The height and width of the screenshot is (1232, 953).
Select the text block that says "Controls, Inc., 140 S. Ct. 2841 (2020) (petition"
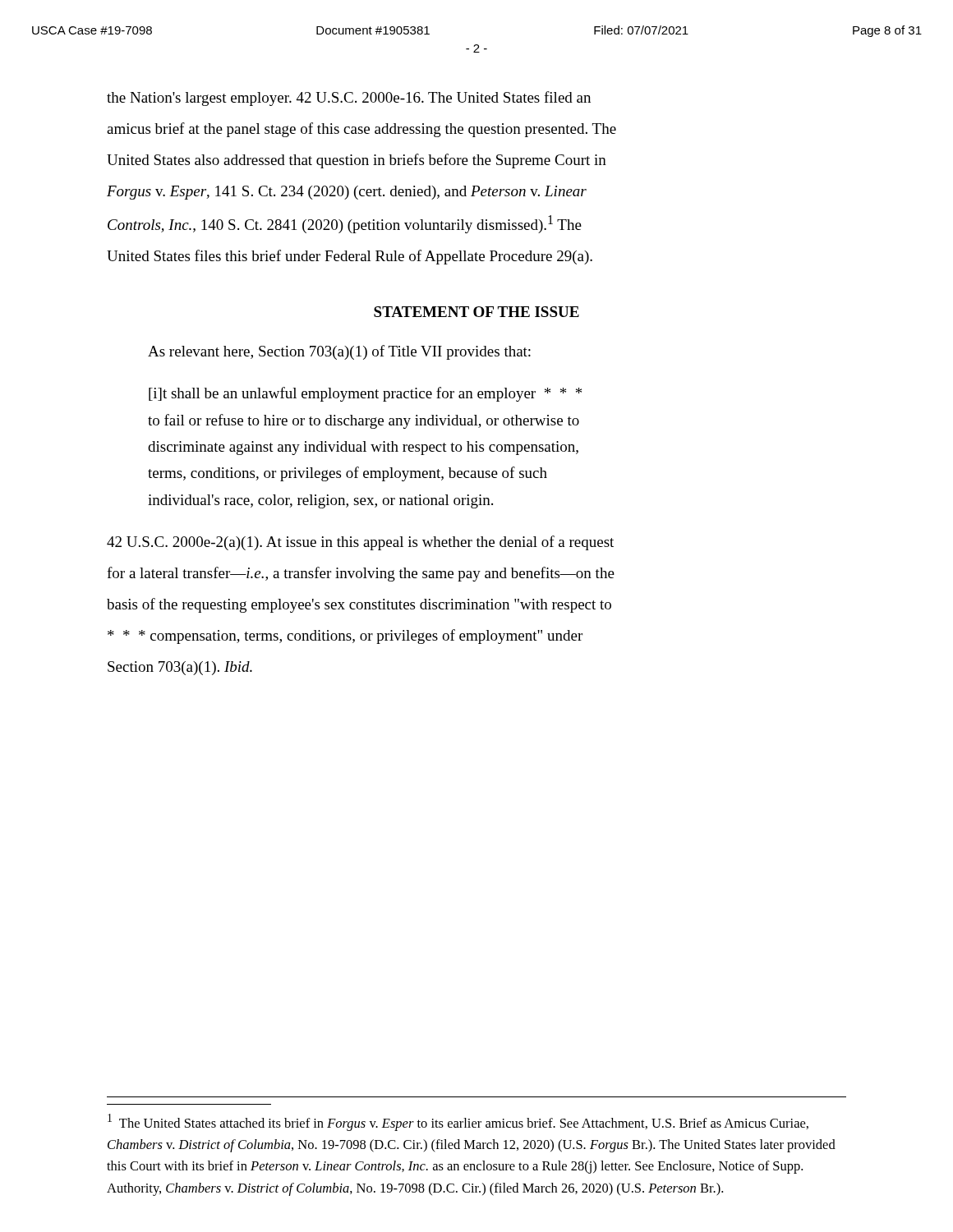[344, 223]
